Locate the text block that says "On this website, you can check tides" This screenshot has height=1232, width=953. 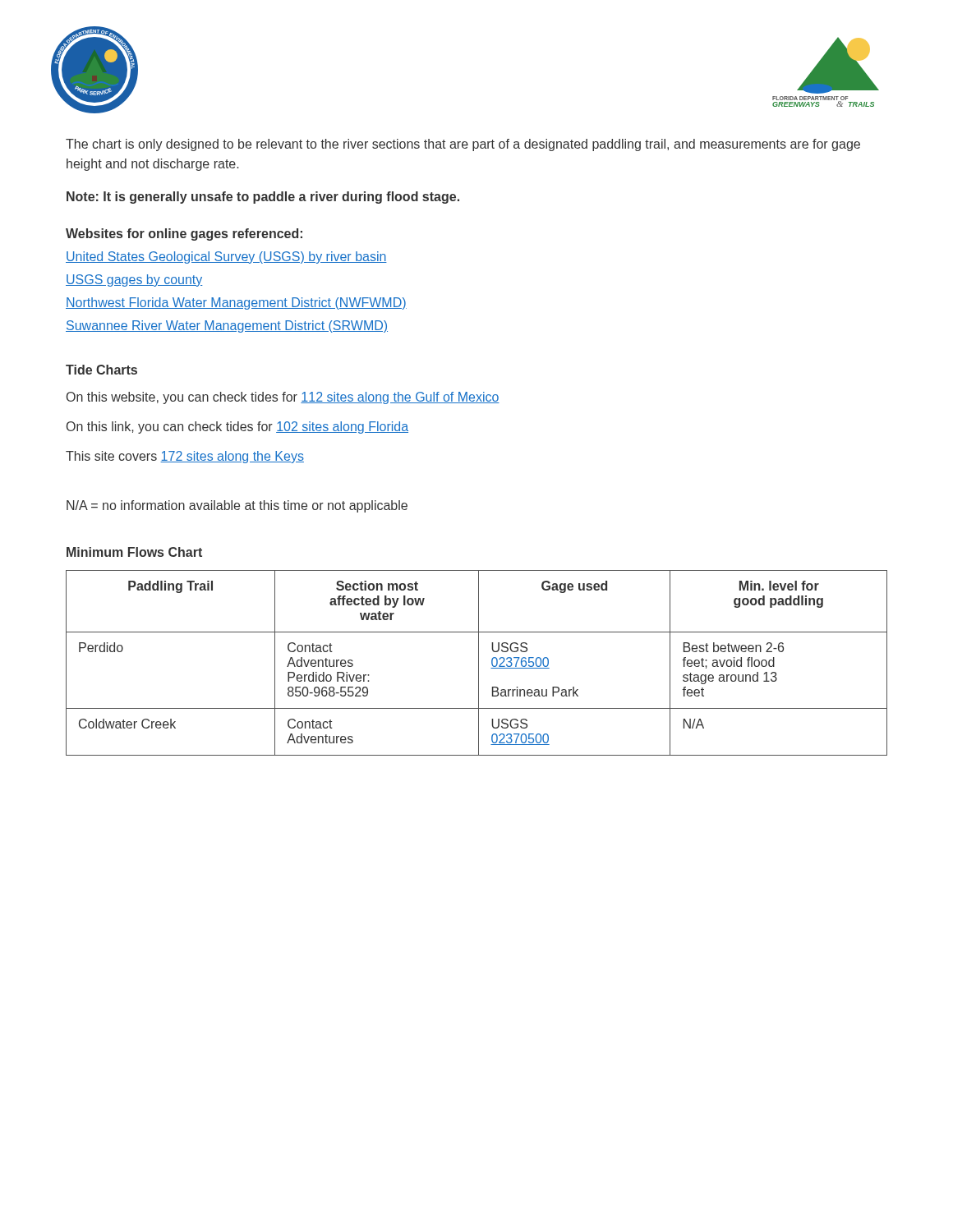tap(282, 397)
